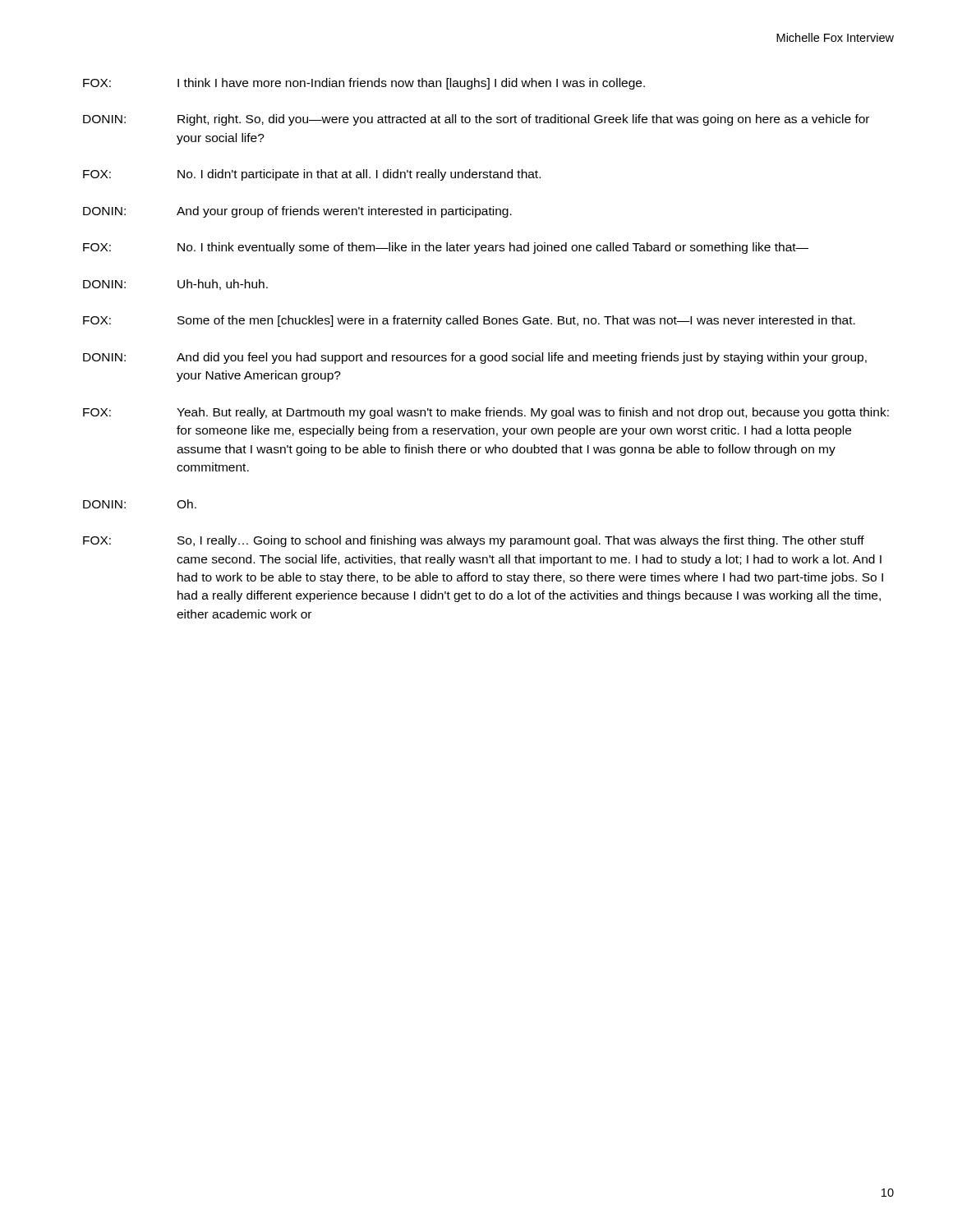This screenshot has height=1232, width=953.
Task: Navigate to the text block starting "FOX: So, I really…"
Action: (488, 578)
